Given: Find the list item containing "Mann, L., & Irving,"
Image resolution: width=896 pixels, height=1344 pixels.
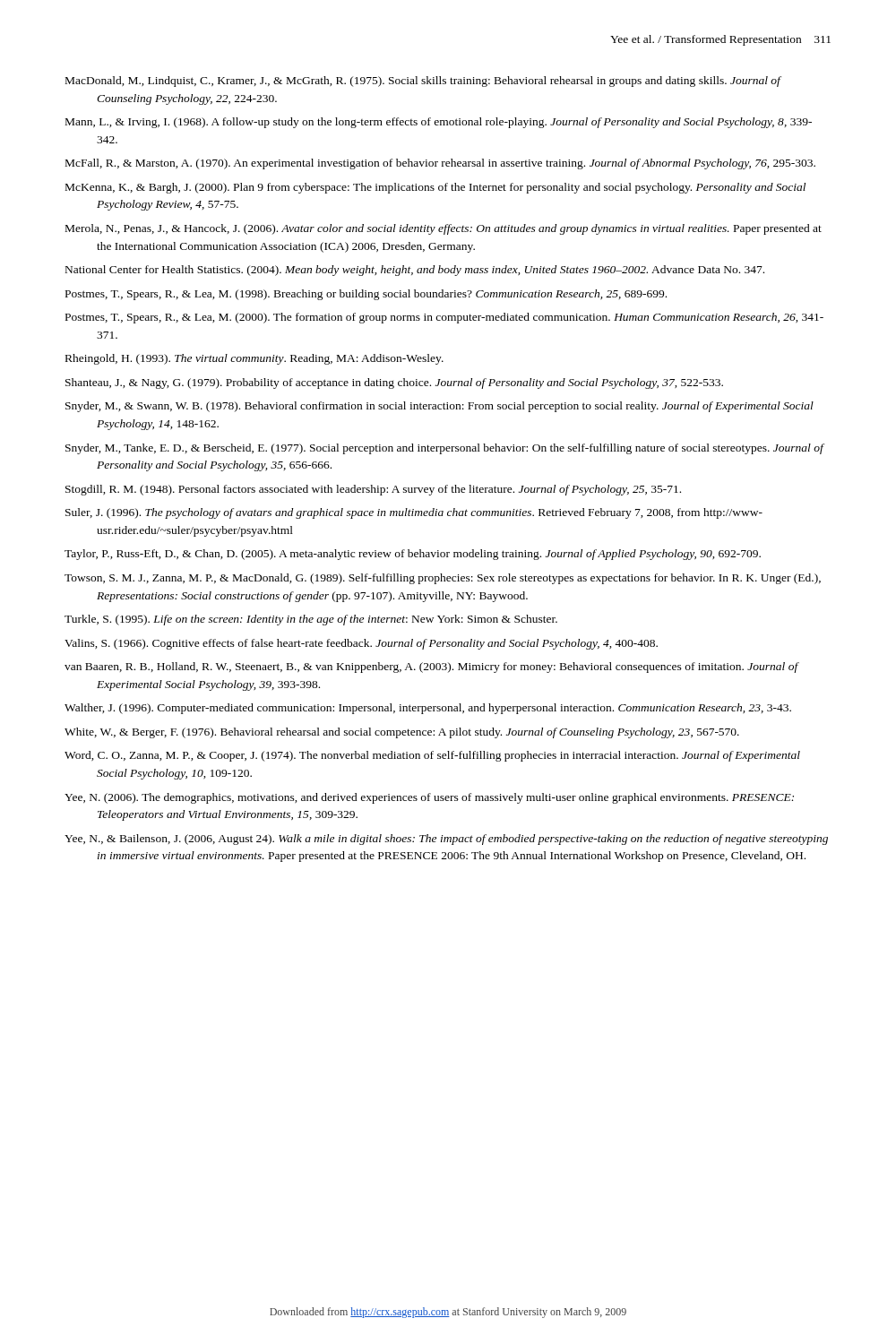Looking at the screenshot, I should pyautogui.click(x=438, y=130).
